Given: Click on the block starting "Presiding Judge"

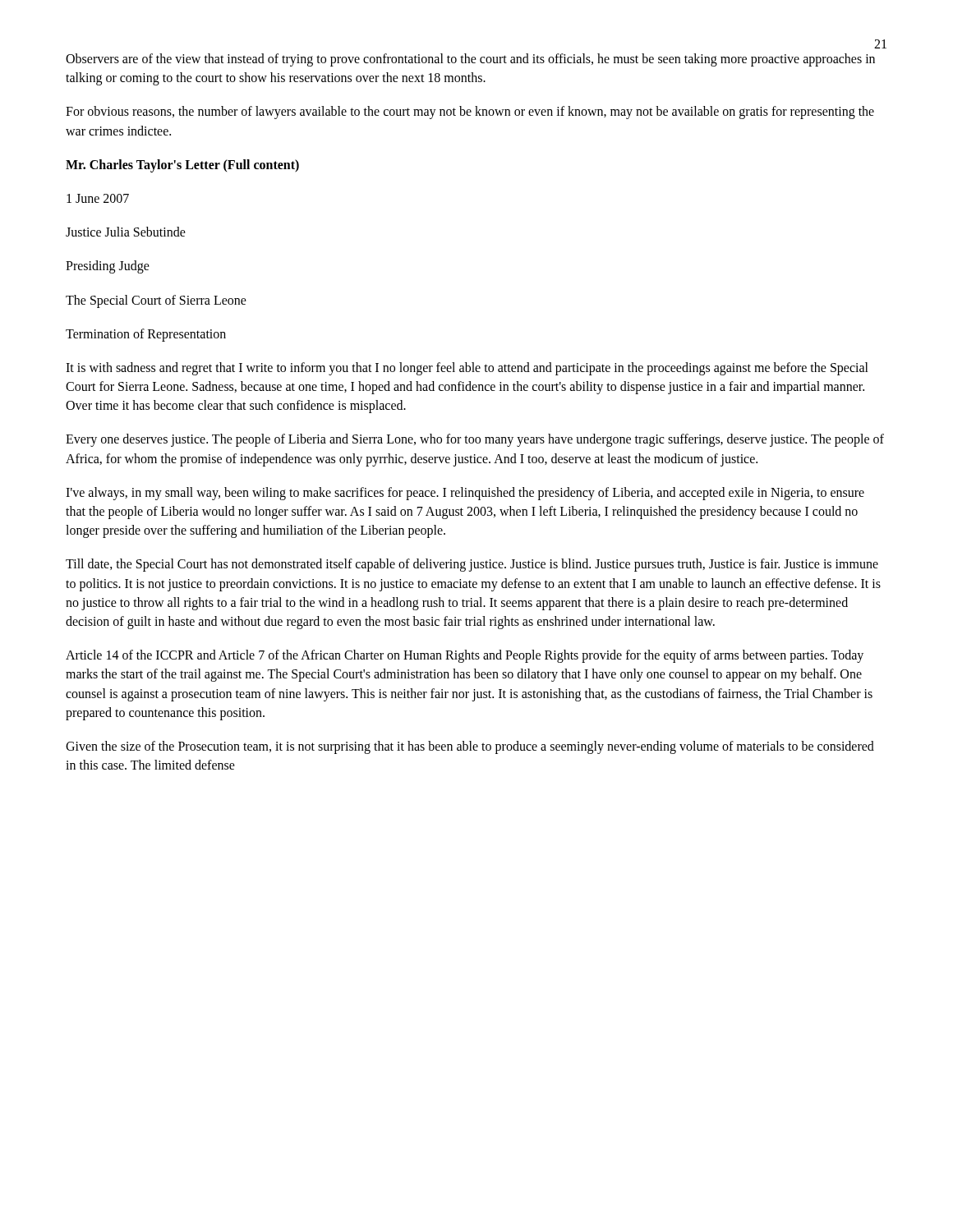Looking at the screenshot, I should coord(108,266).
